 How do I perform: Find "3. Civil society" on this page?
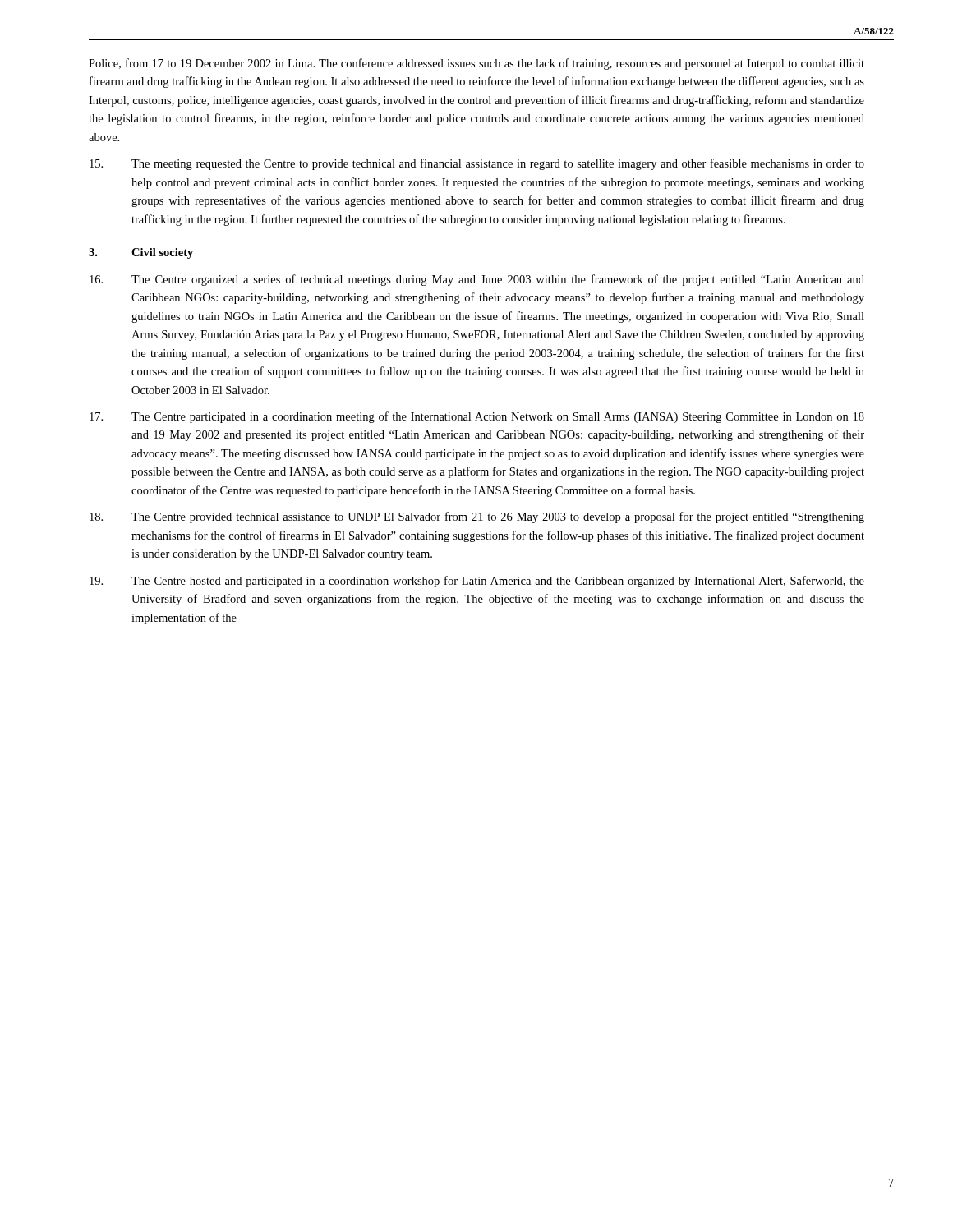141,253
